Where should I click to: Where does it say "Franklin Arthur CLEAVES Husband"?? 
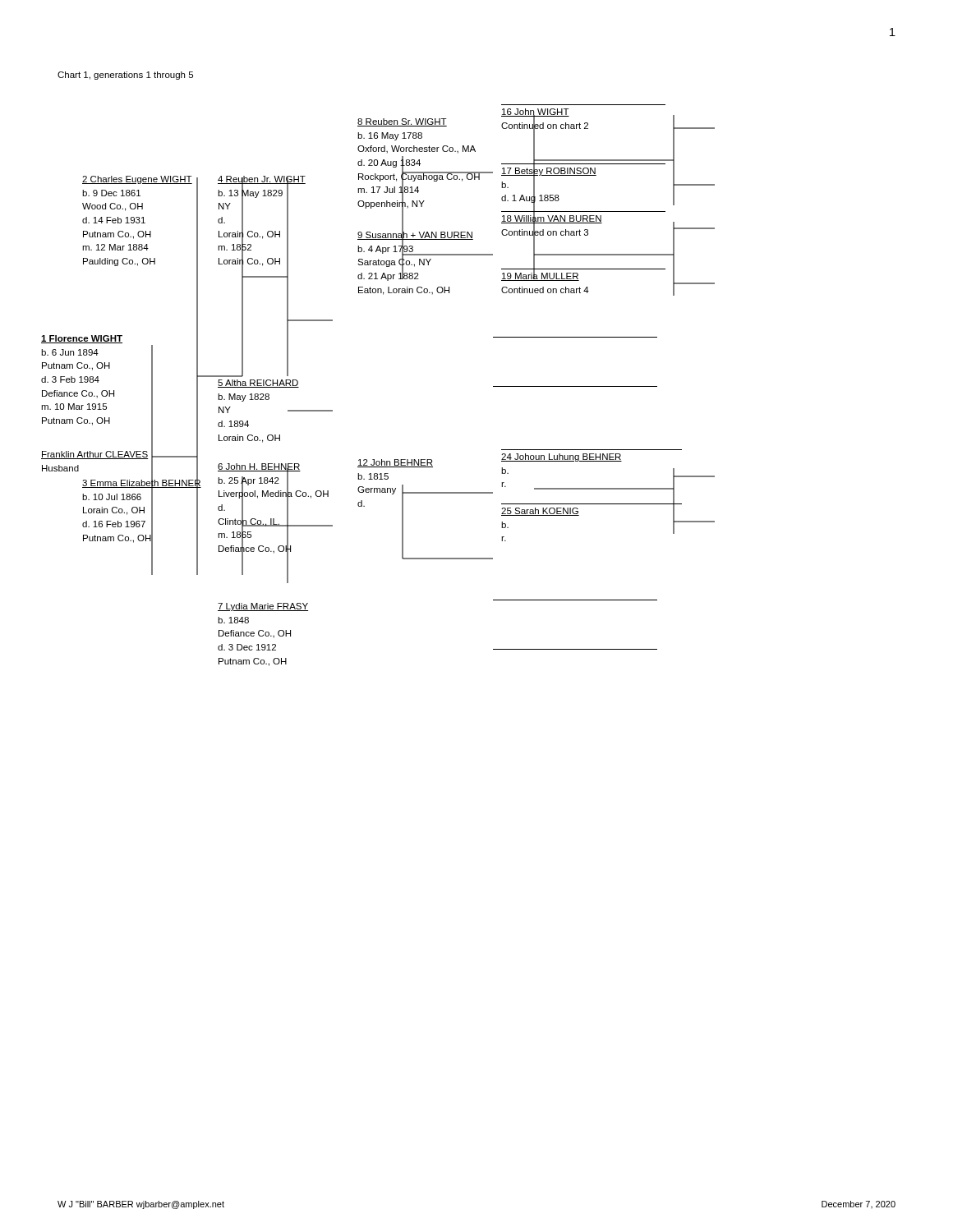[x=95, y=461]
